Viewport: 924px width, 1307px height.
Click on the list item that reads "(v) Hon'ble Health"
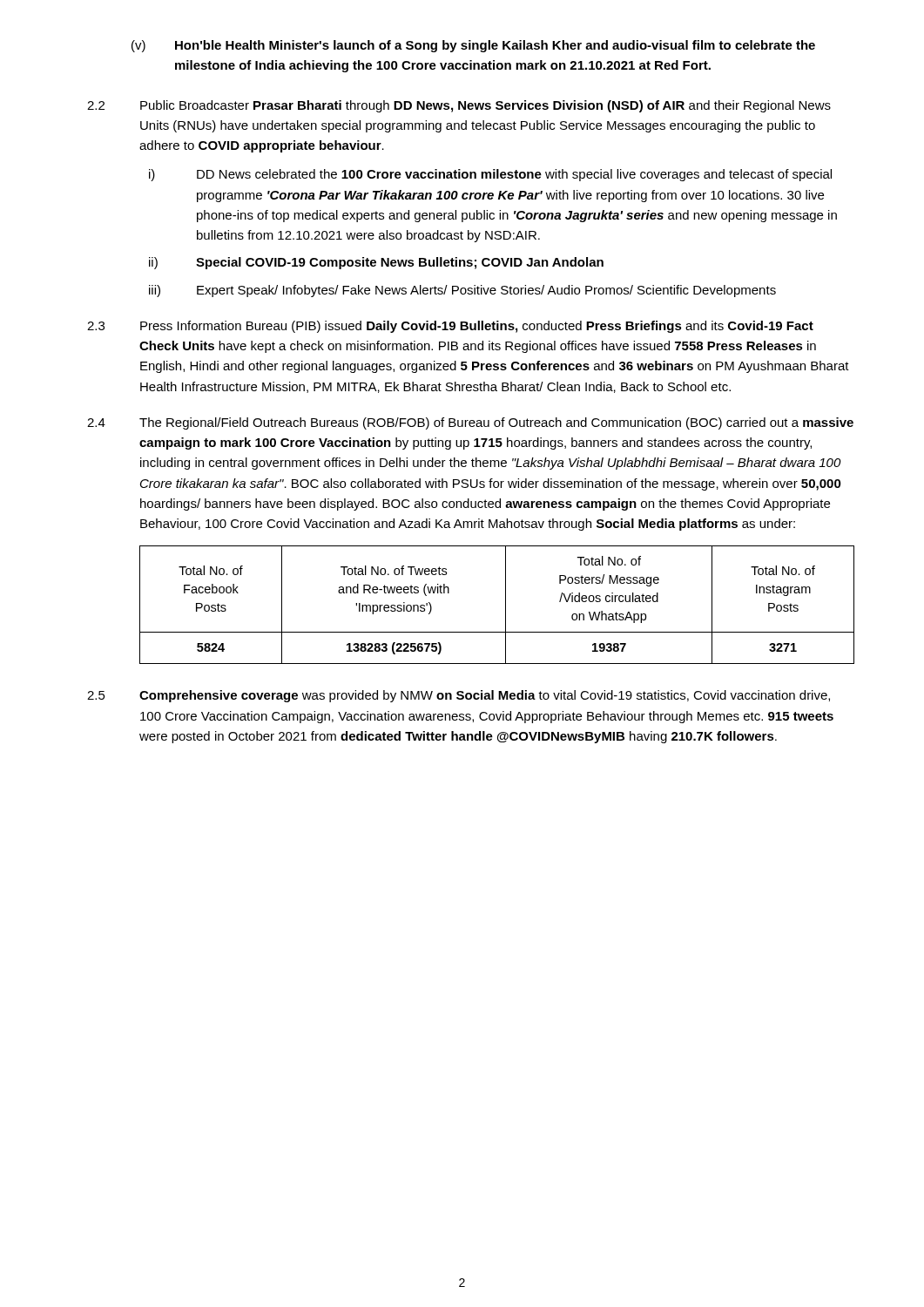tap(488, 55)
